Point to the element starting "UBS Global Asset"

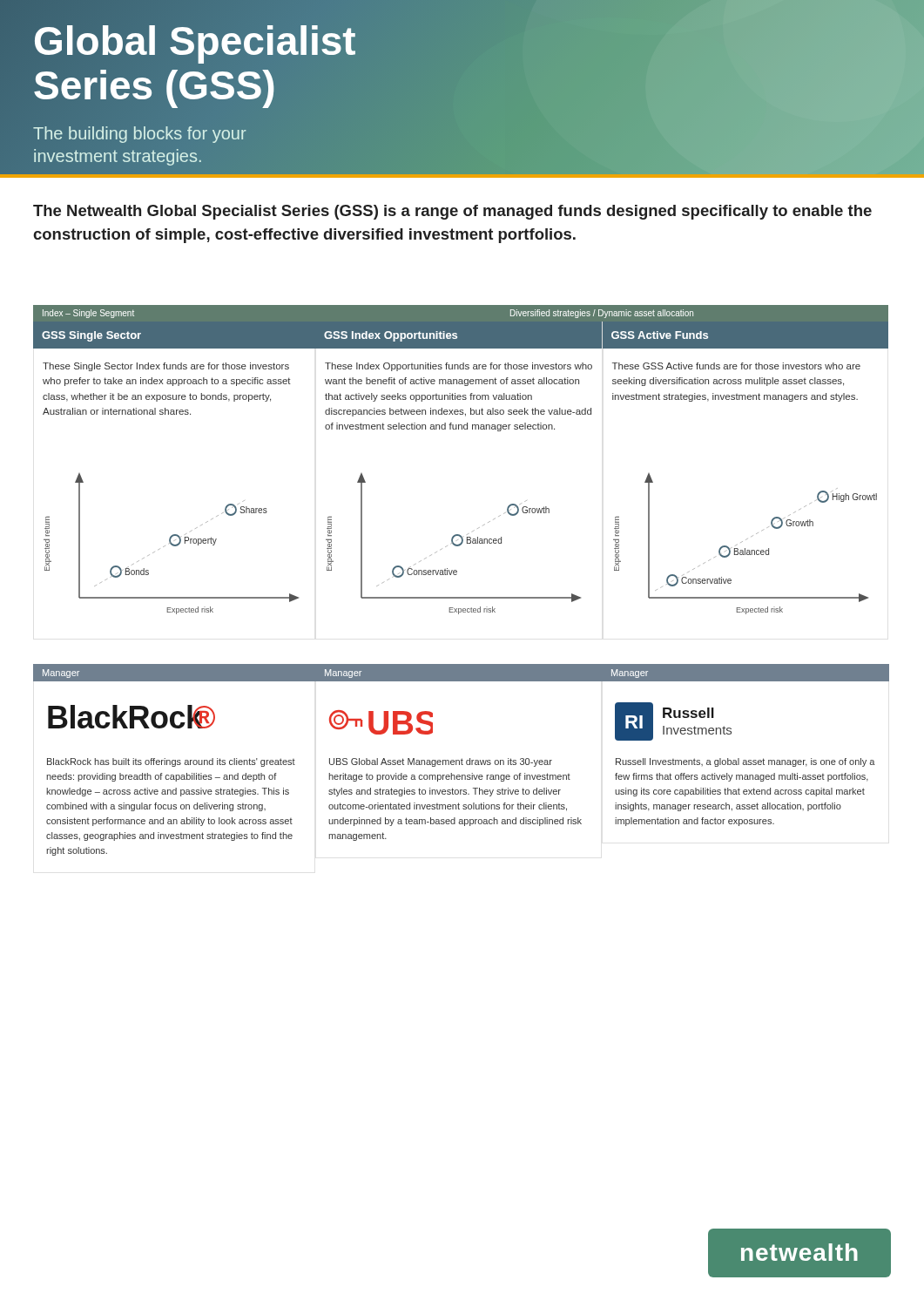point(455,799)
